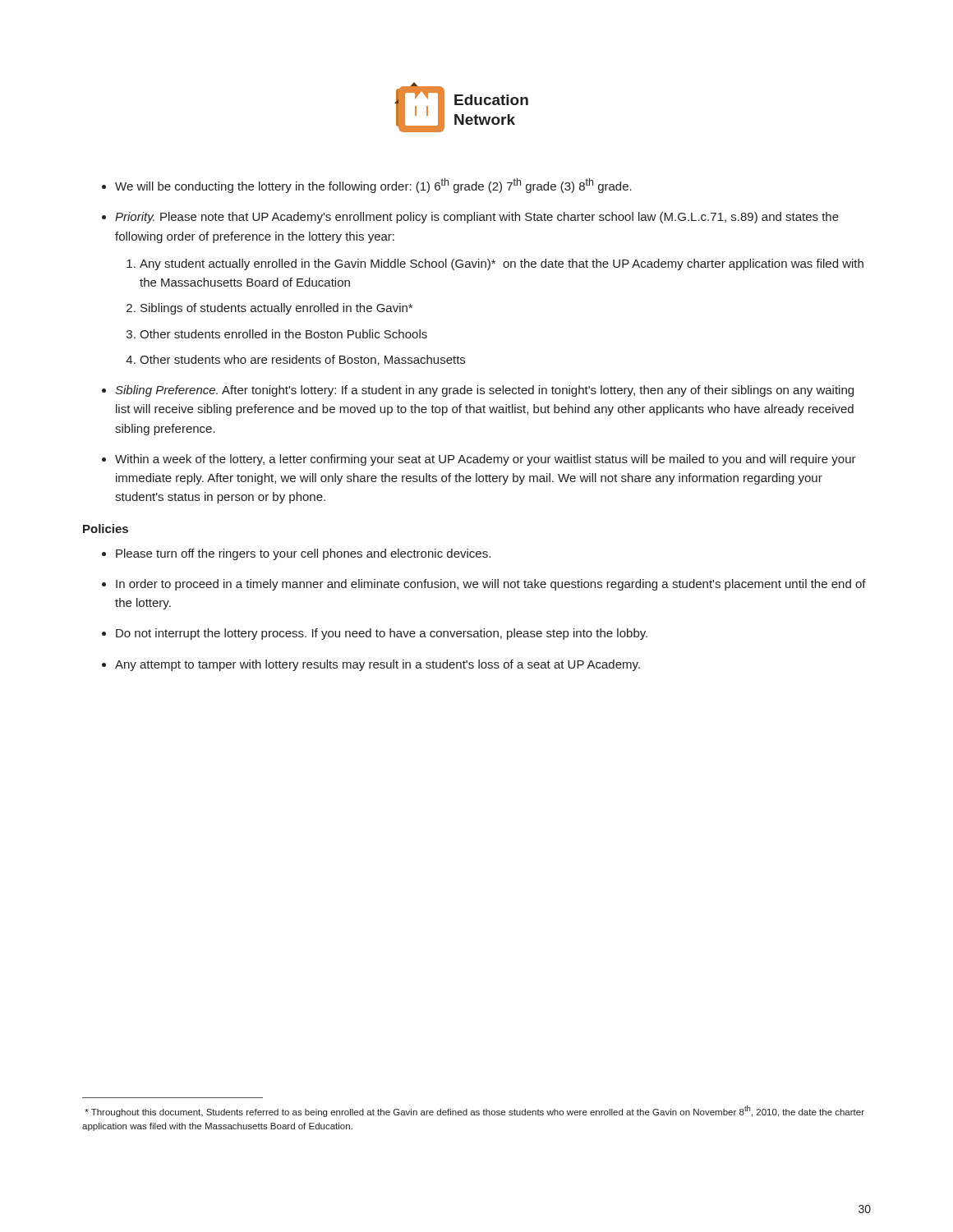Point to the block beginning "Sibling Preference. After tonight's lottery: If a student"
Screen dimensions: 1232x953
[x=485, y=409]
